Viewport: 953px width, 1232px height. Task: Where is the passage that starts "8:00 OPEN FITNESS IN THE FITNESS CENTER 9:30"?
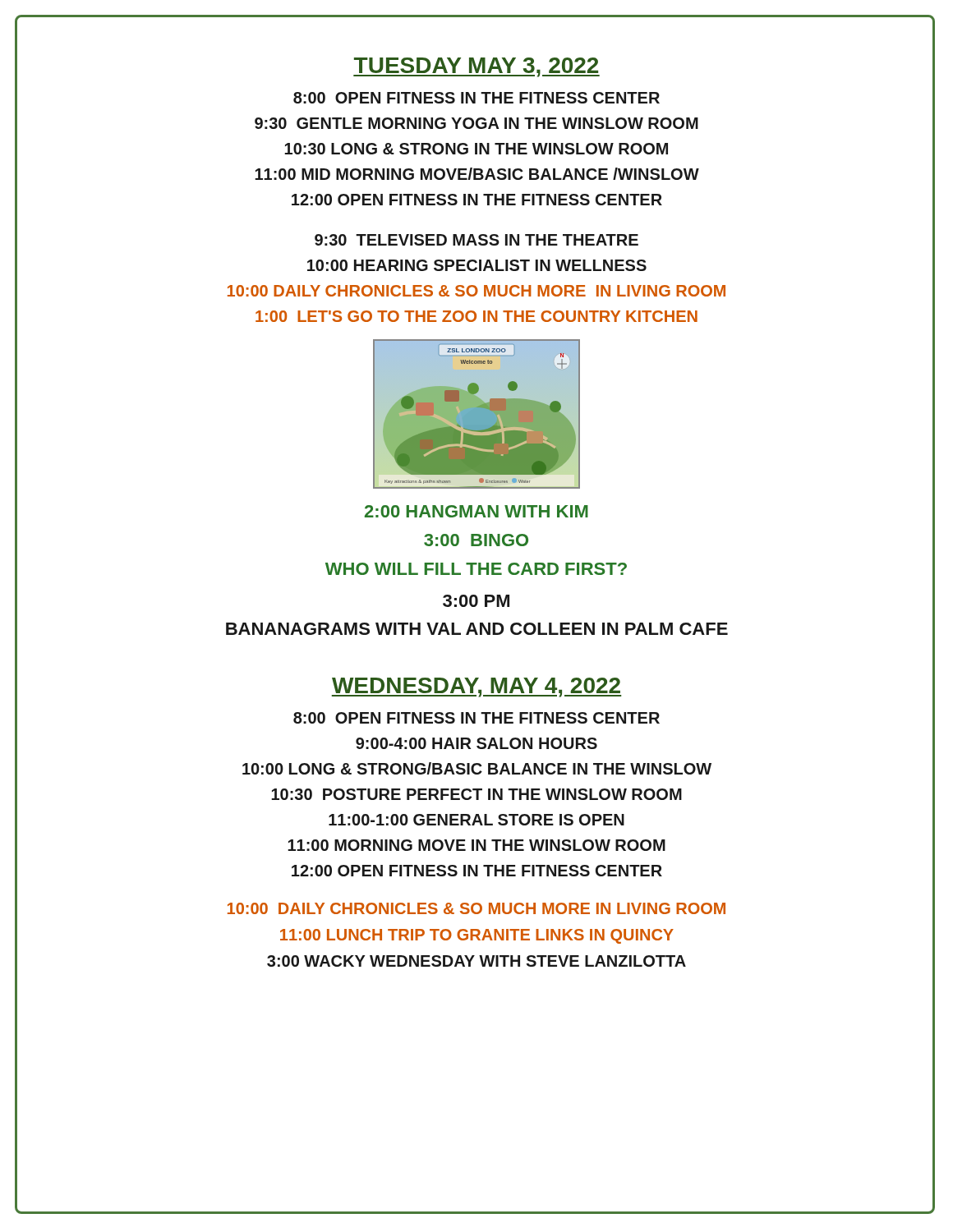(476, 149)
